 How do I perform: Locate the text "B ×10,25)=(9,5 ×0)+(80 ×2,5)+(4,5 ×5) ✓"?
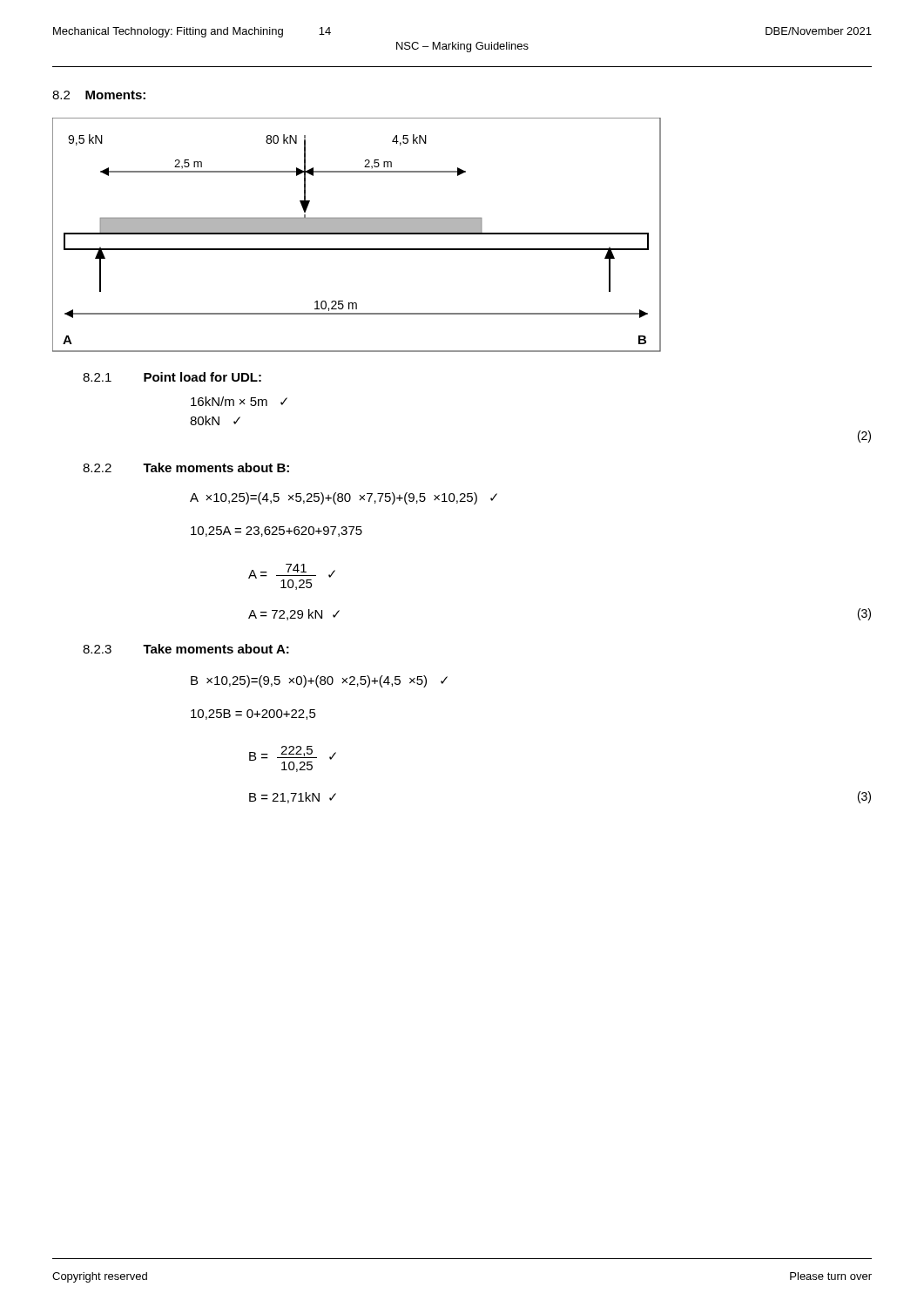320,680
